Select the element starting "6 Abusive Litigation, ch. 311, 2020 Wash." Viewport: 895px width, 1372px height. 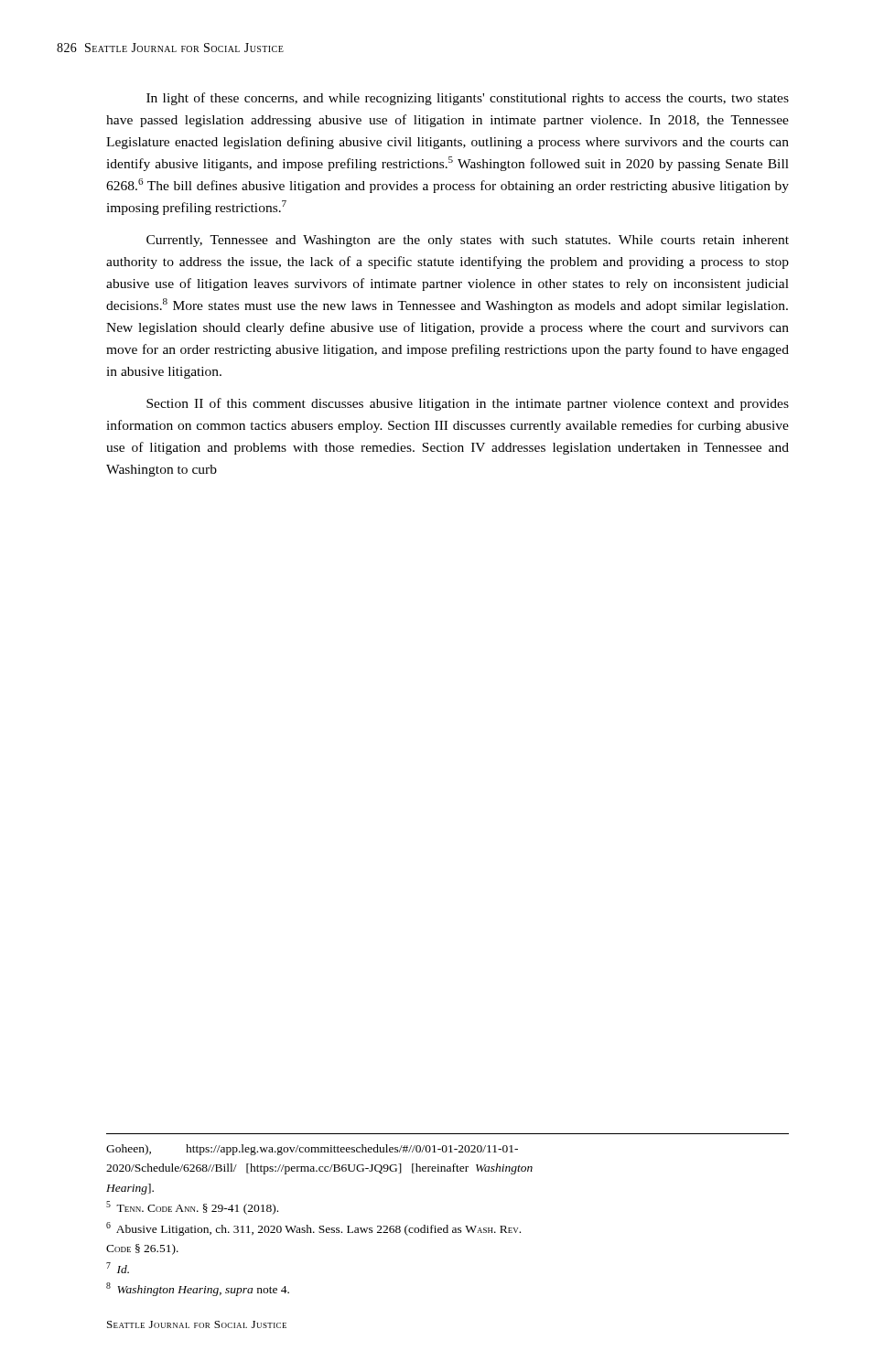[x=448, y=1239]
